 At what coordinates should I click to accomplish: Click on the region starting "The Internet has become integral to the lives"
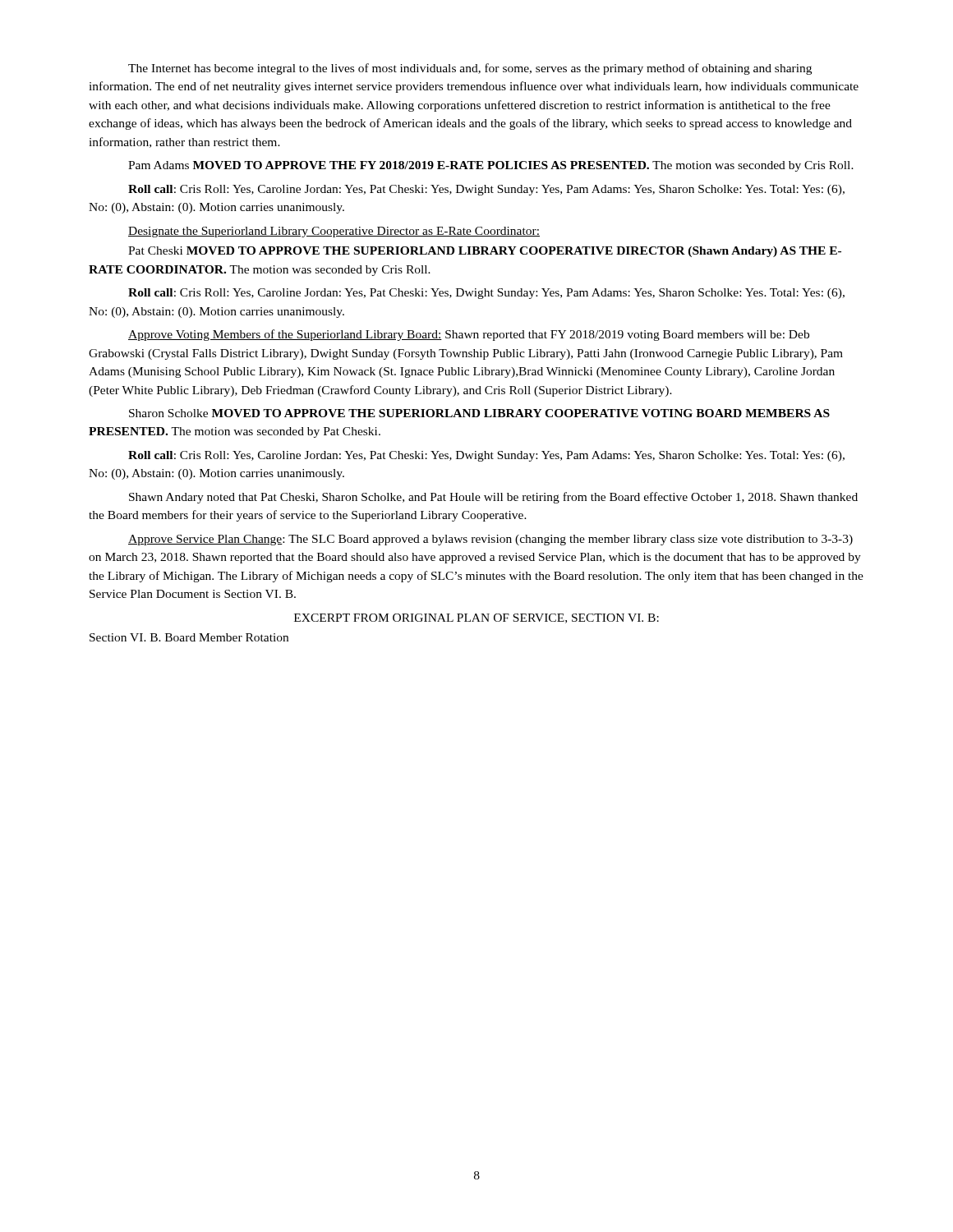pyautogui.click(x=476, y=105)
